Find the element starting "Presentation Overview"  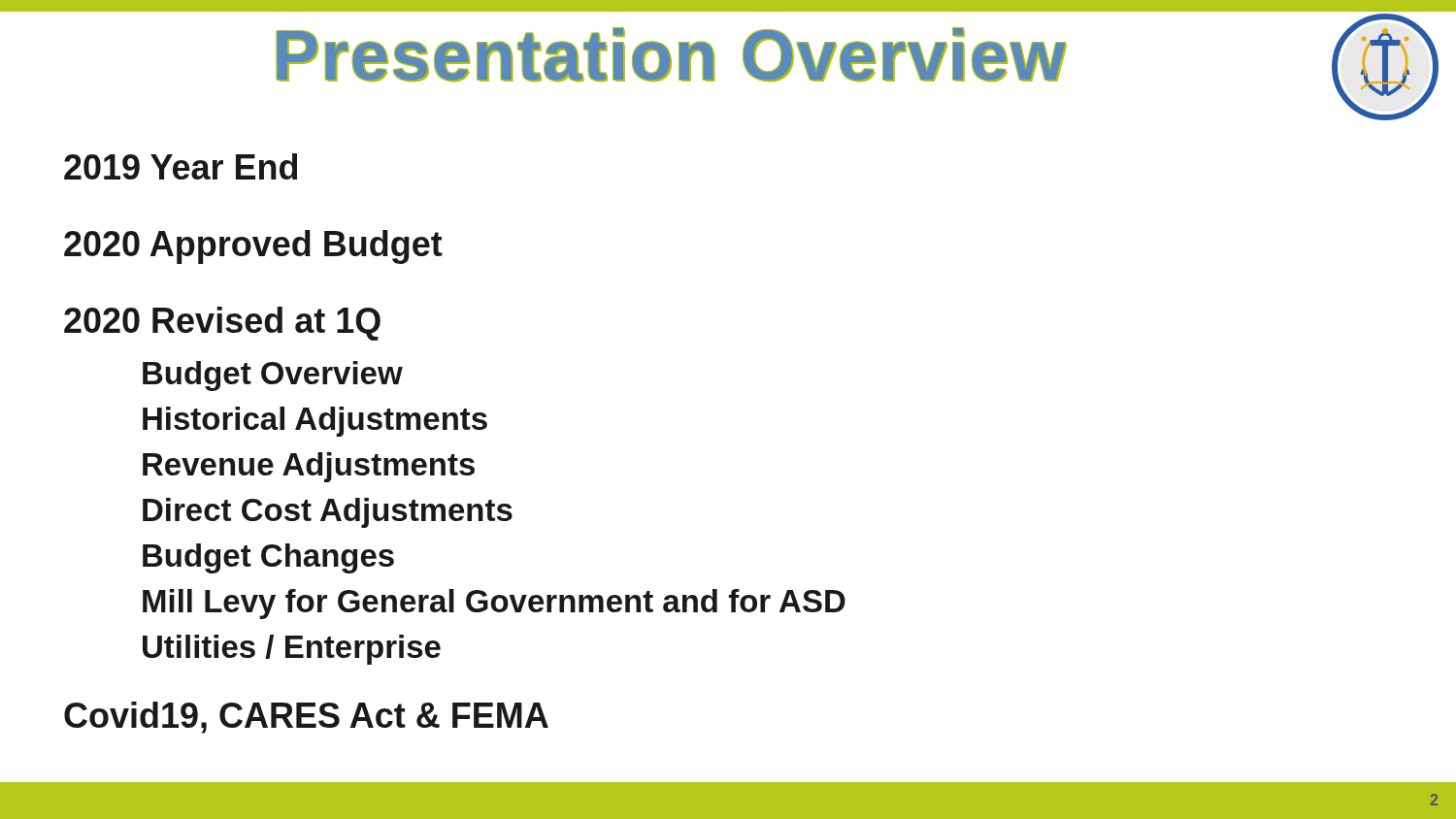pyautogui.click(x=670, y=56)
